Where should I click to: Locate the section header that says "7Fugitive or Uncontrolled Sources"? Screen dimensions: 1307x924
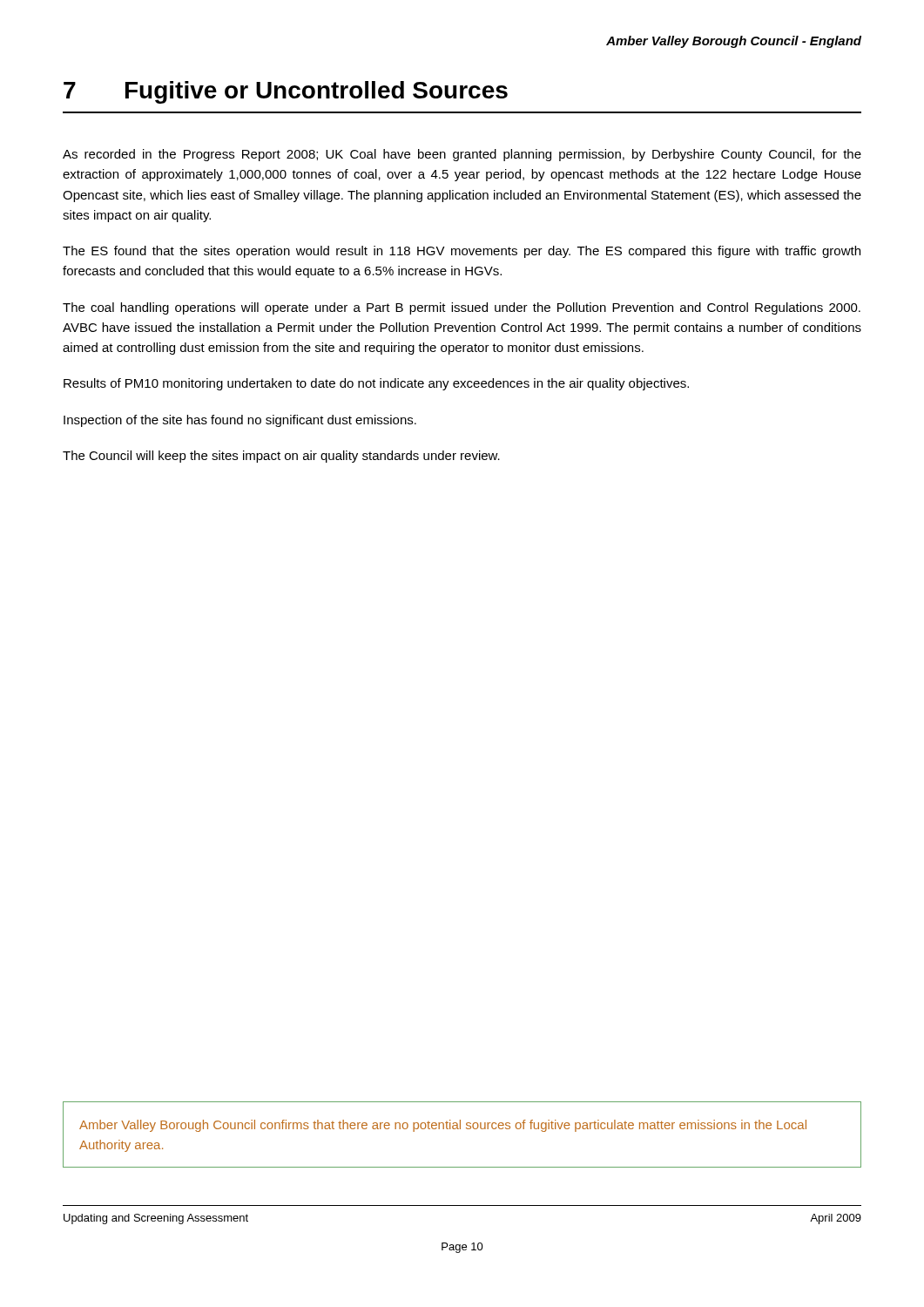286,91
